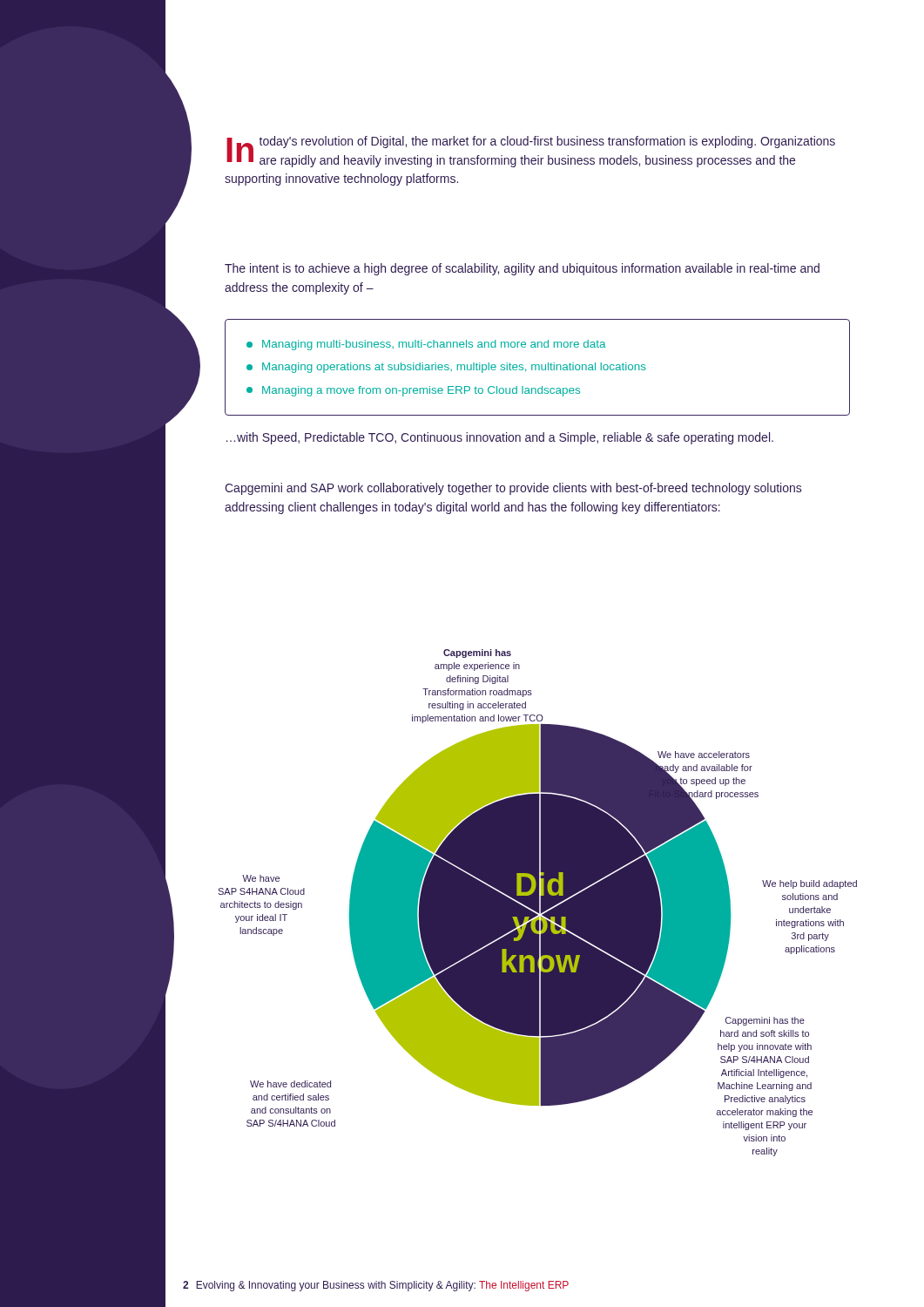This screenshot has width=924, height=1307.
Task: Locate the text block that says "…with Speed, Predictable"
Action: pos(499,437)
